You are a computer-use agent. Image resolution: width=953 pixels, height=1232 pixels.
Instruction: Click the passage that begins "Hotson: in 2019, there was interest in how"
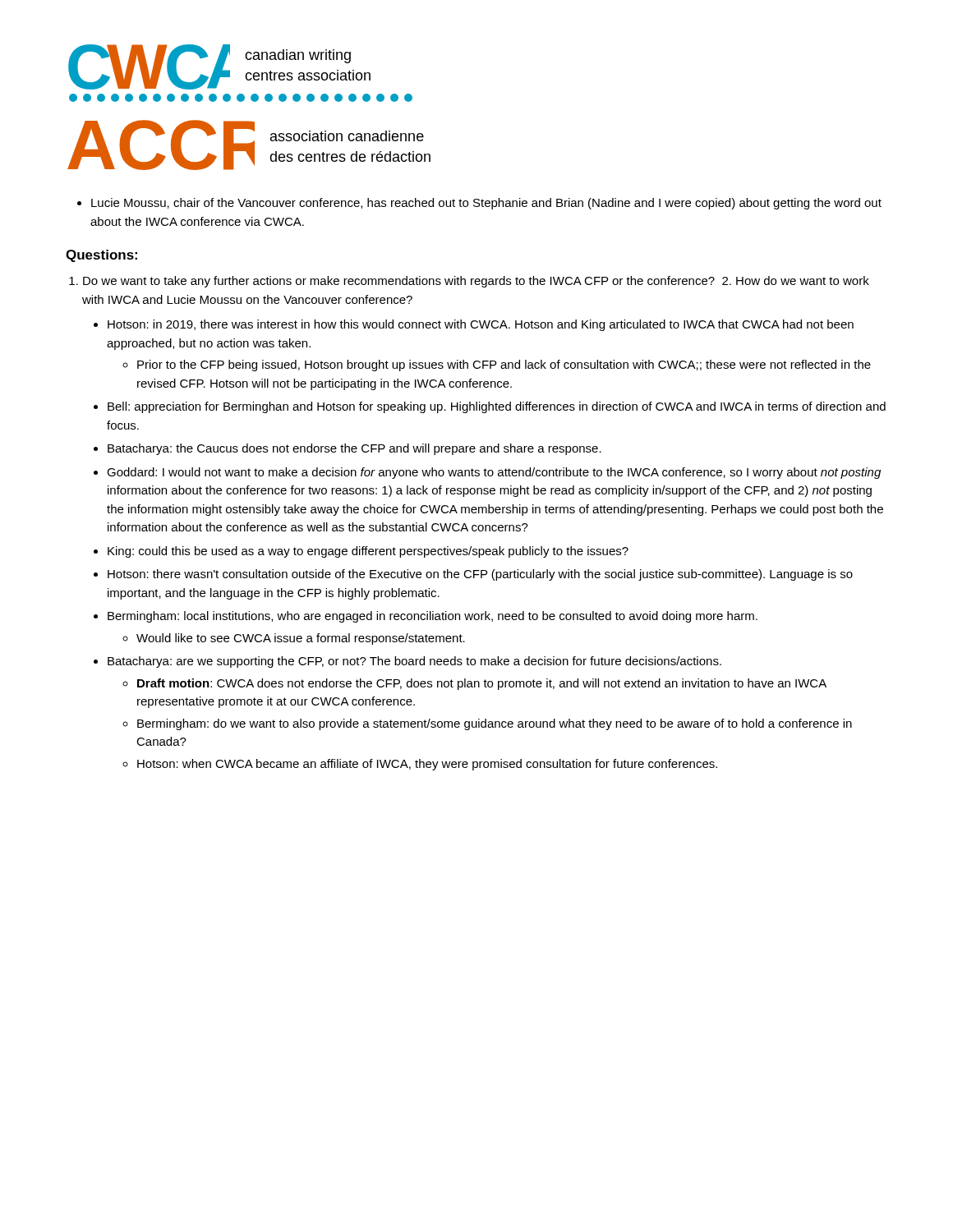click(497, 355)
